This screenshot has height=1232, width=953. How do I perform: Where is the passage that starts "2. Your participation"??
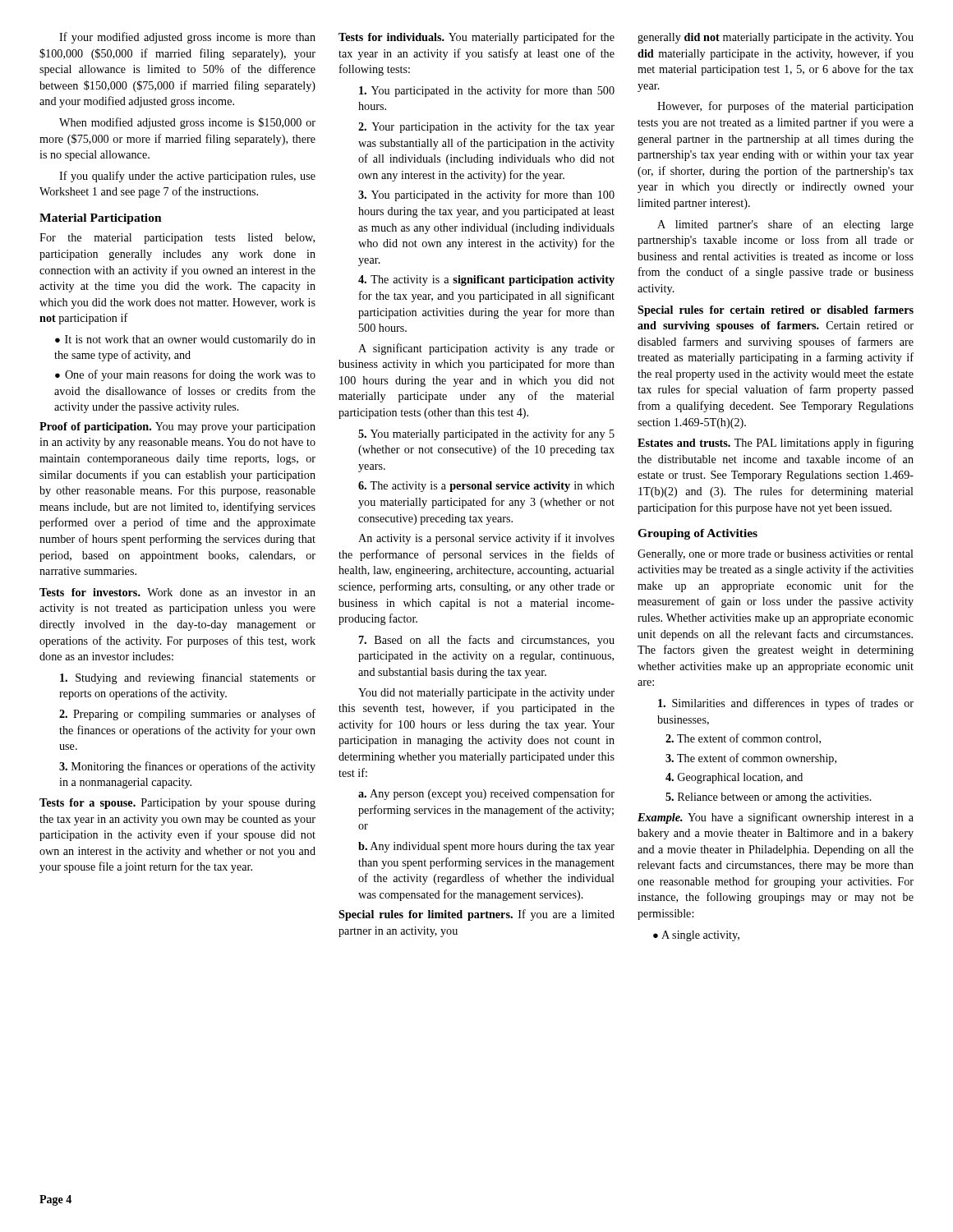click(x=486, y=151)
